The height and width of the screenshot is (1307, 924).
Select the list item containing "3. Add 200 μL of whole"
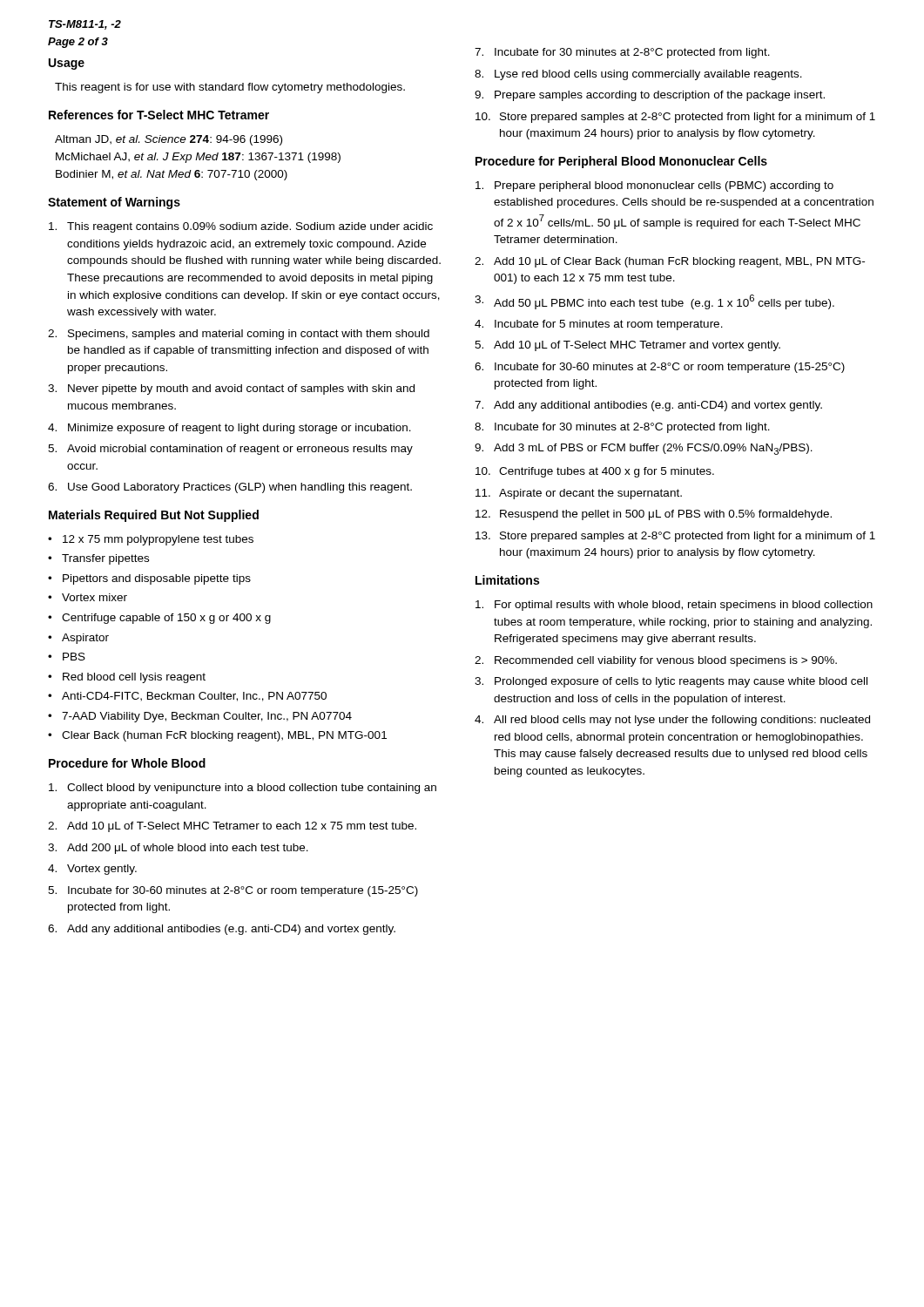pyautogui.click(x=178, y=847)
